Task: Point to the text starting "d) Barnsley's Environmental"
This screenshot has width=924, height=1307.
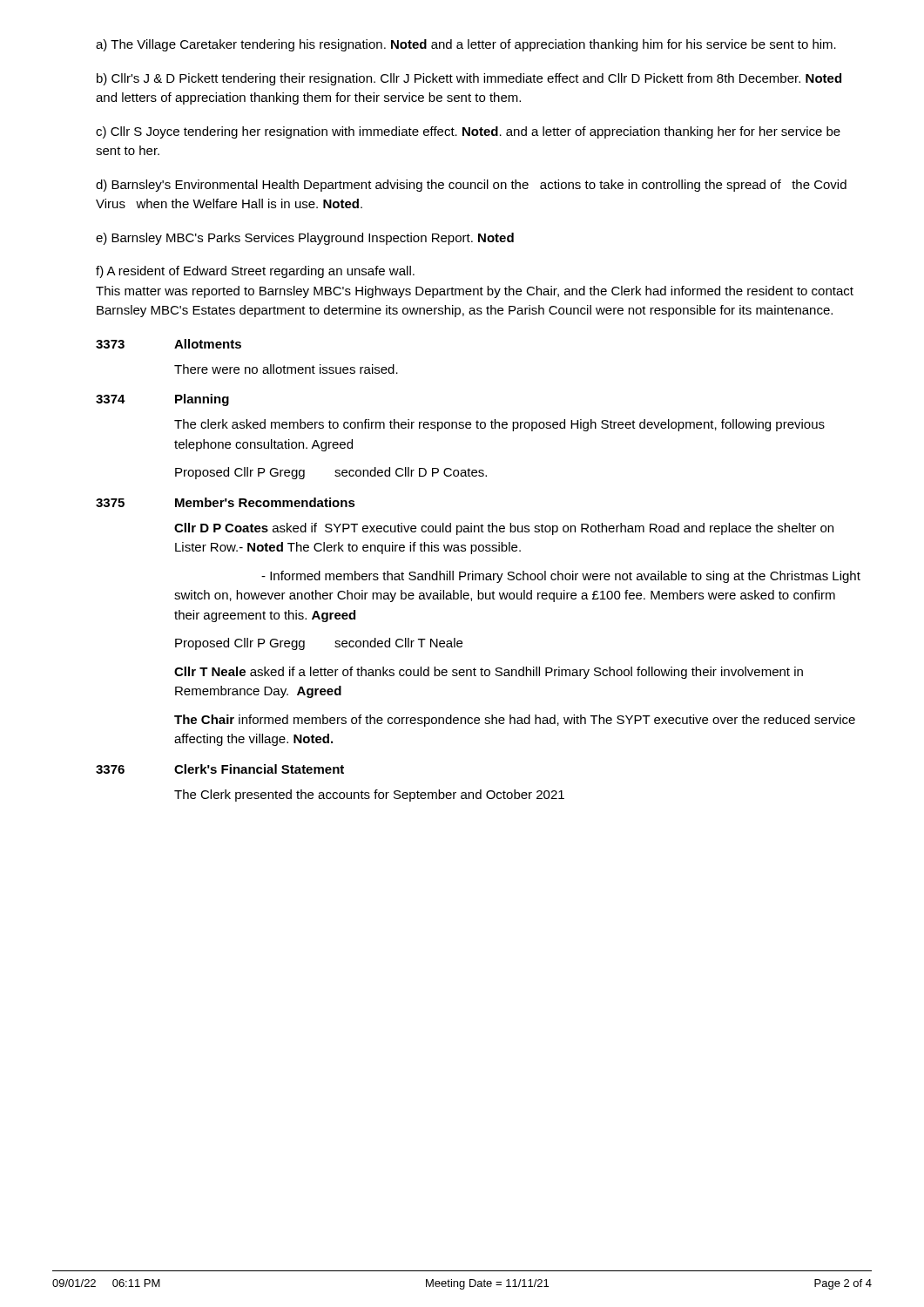Action: (471, 194)
